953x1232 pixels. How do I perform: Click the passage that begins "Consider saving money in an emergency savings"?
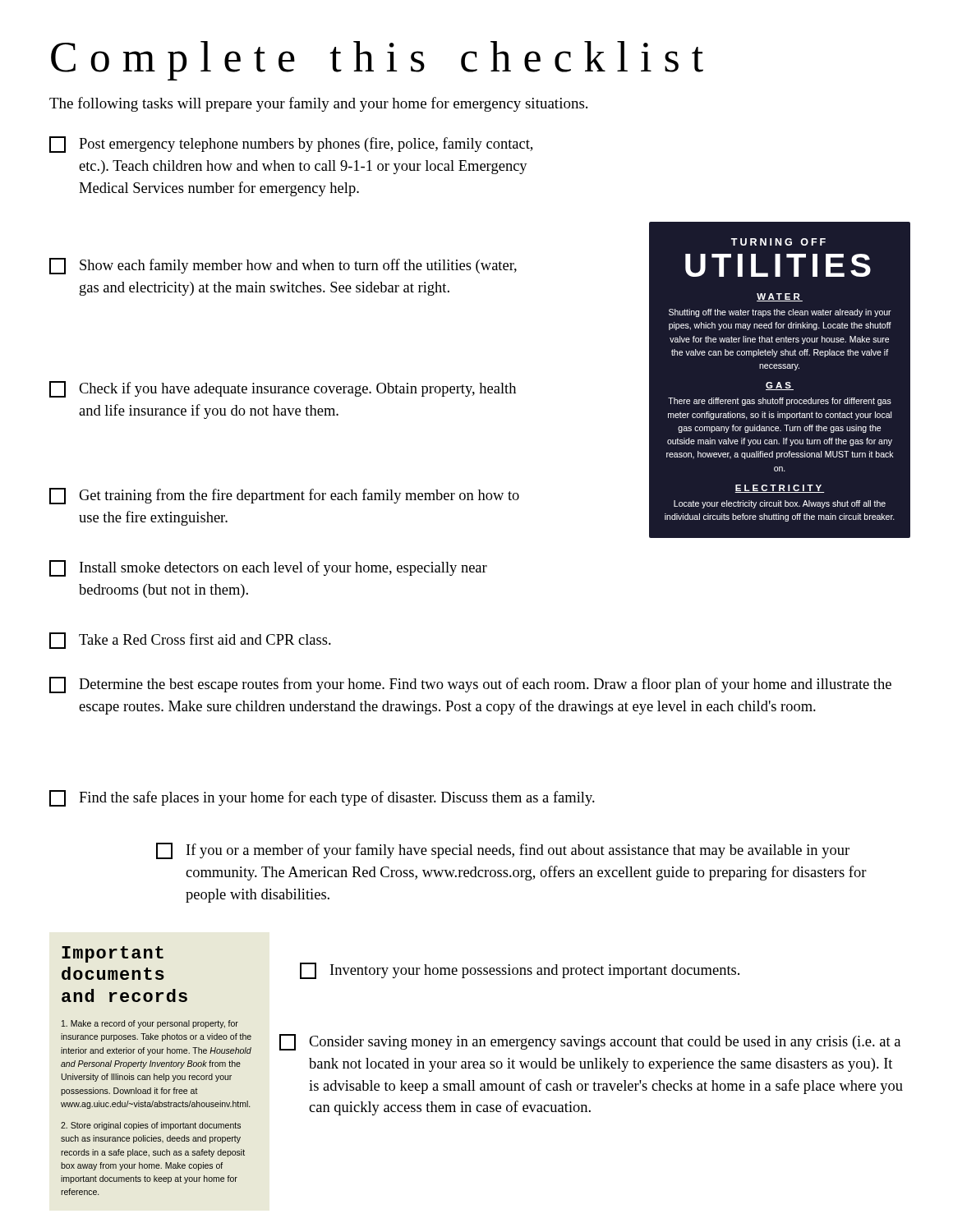pyautogui.click(x=592, y=1075)
